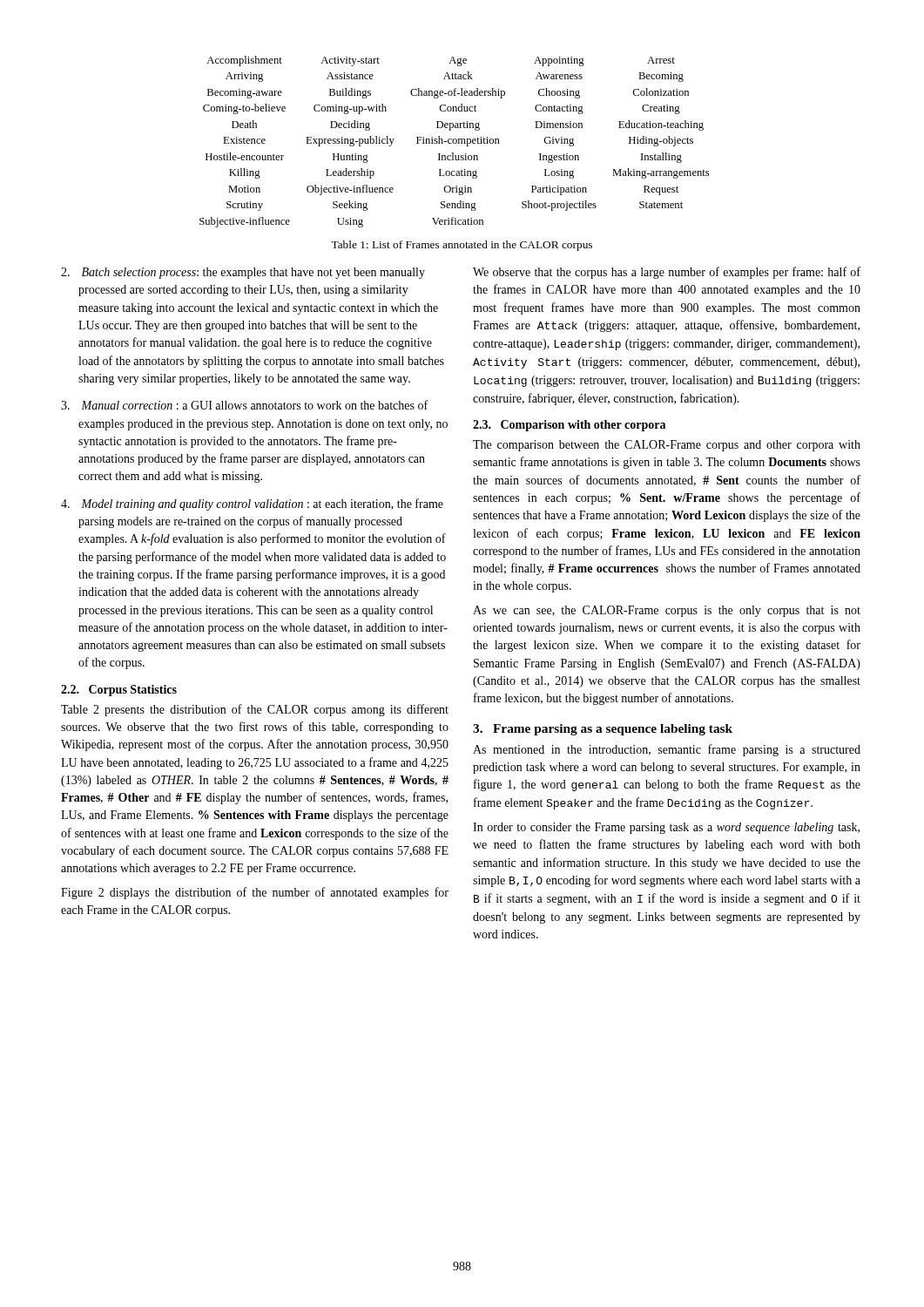The image size is (924, 1307).
Task: Select the text block with the text "As we can see,"
Action: [667, 654]
